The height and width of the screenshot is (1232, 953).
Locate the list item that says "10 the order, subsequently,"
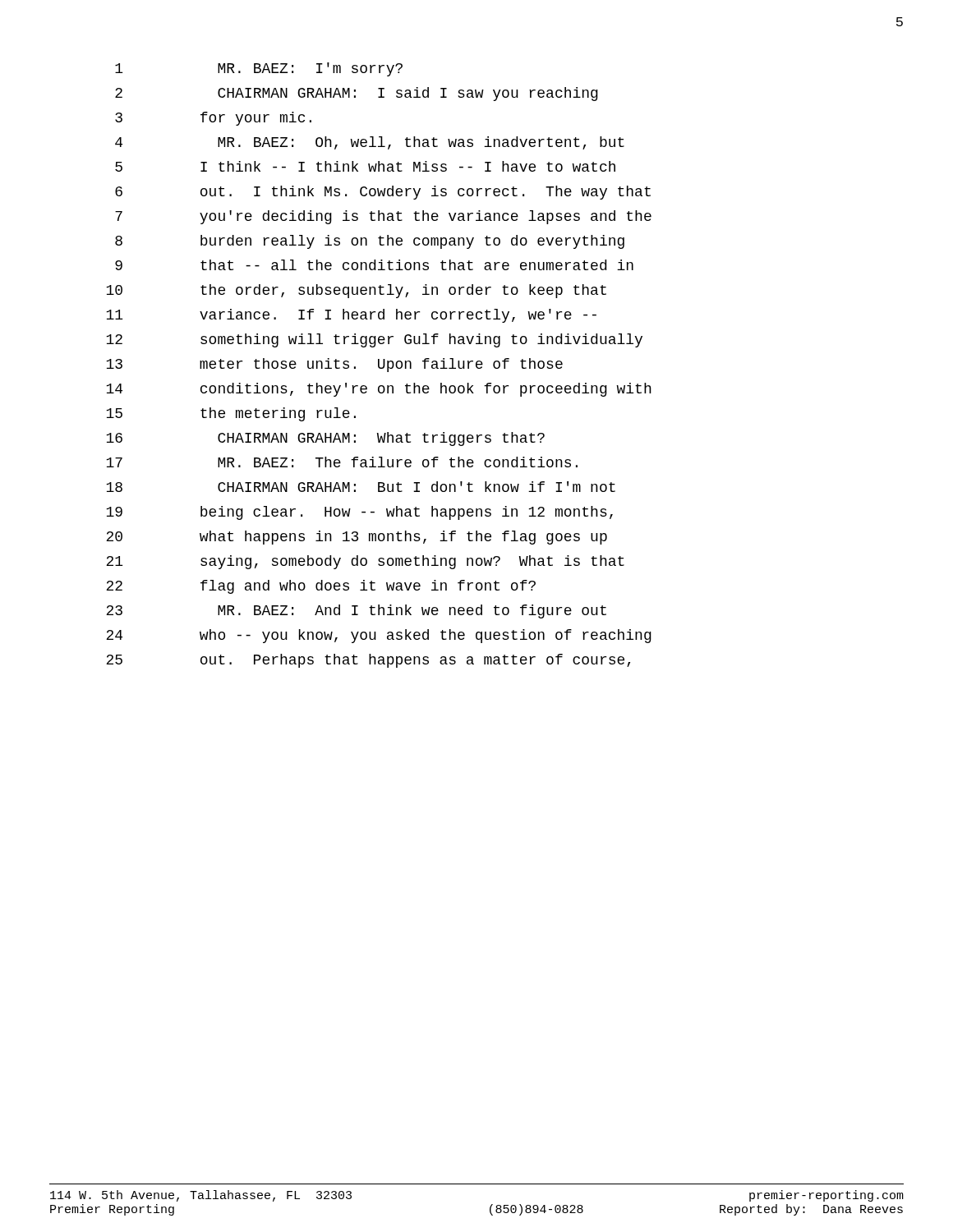[x=476, y=291]
